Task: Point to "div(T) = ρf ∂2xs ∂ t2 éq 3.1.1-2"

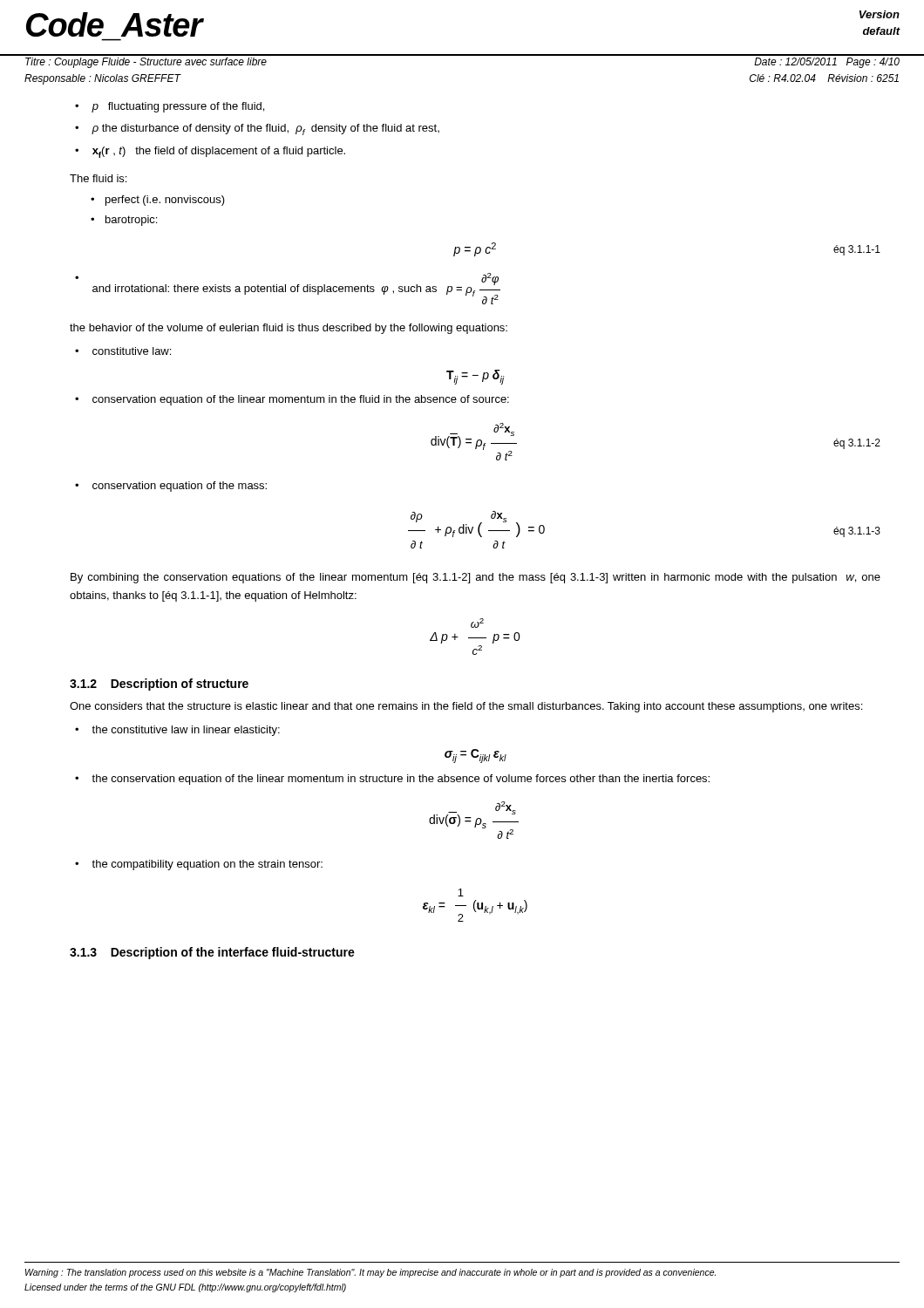Action: pyautogui.click(x=503, y=443)
